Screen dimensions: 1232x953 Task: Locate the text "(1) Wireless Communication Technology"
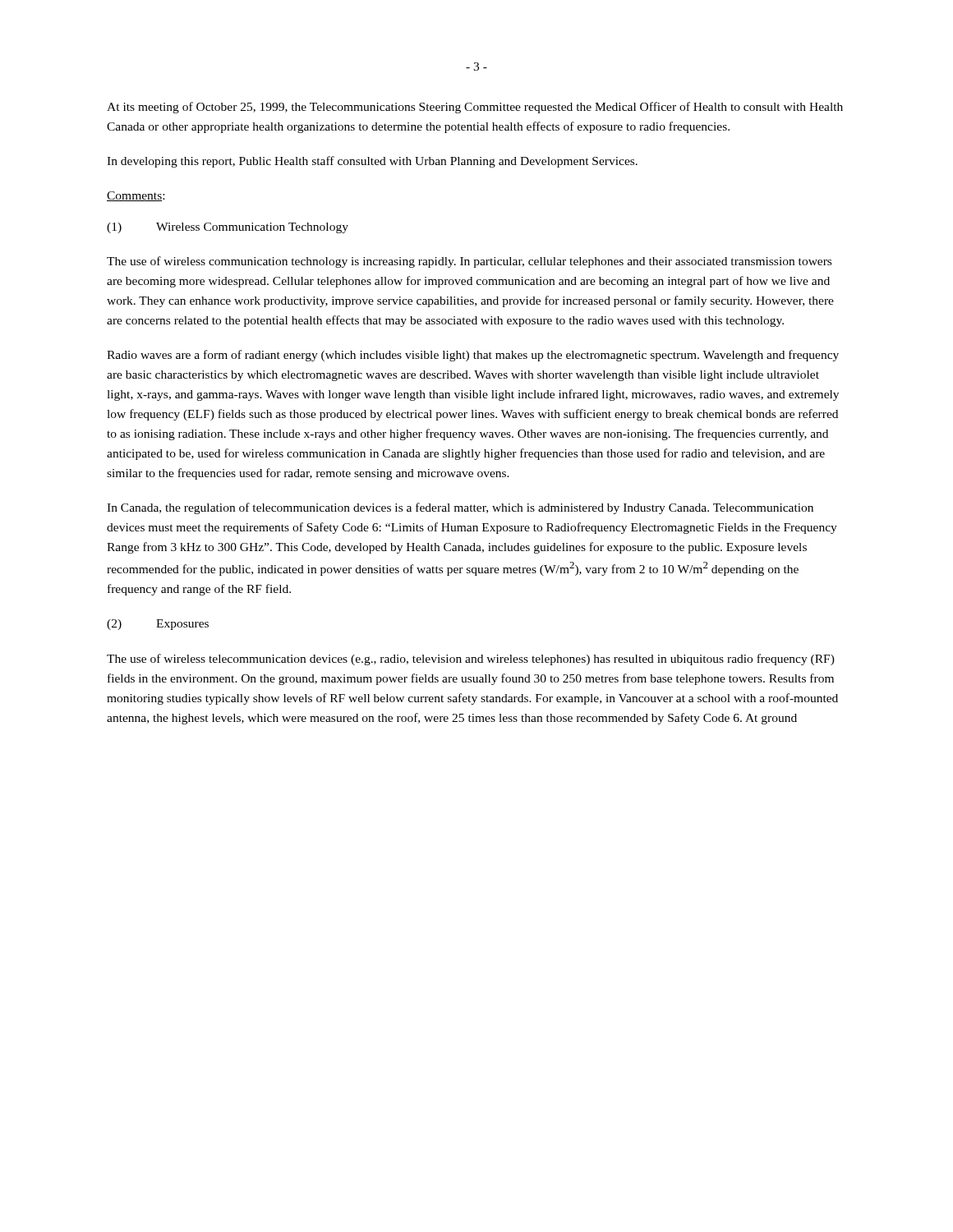pyautogui.click(x=228, y=227)
